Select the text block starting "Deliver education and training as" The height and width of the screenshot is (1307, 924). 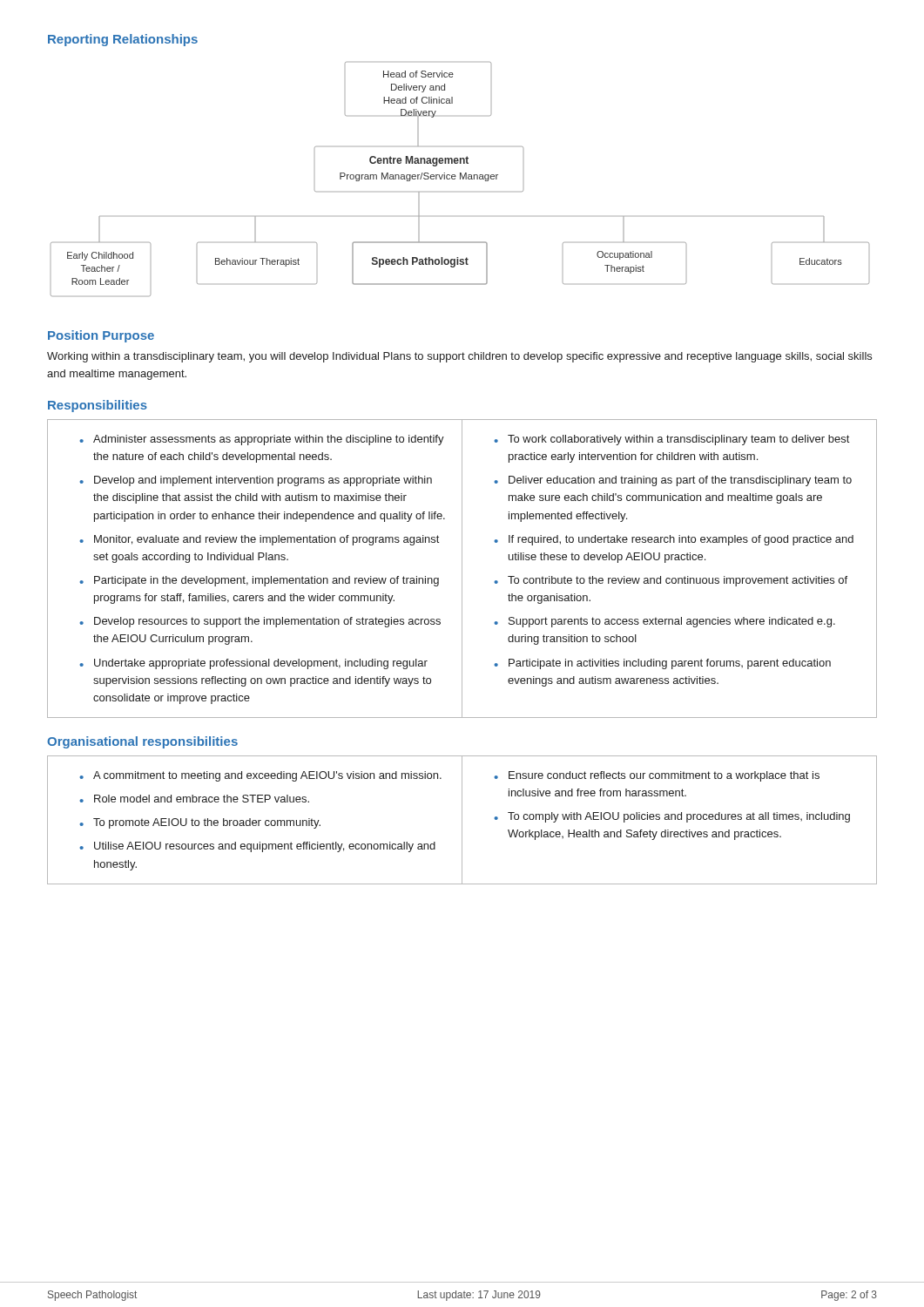(x=680, y=497)
